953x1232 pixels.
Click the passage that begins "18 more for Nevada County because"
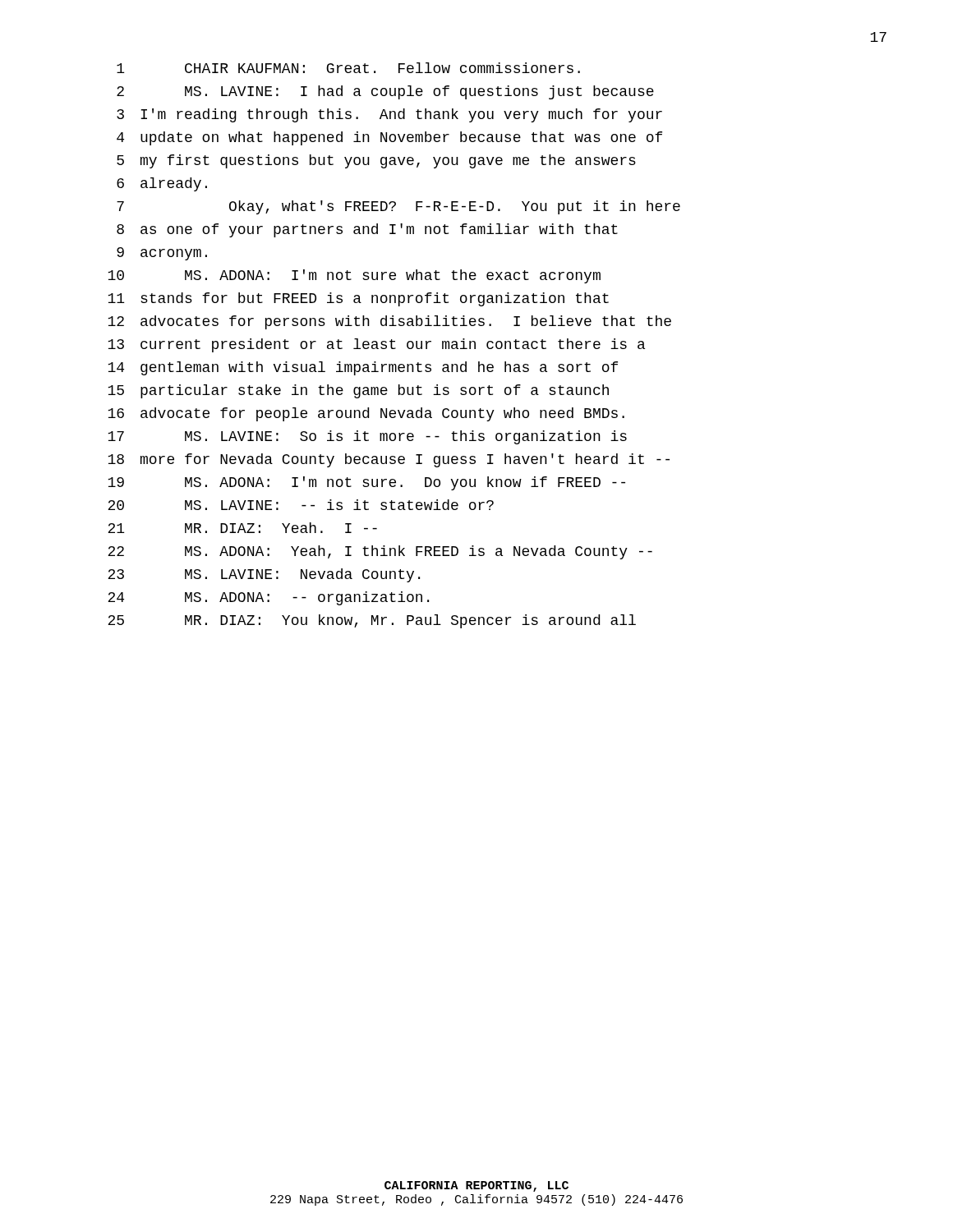click(x=377, y=460)
